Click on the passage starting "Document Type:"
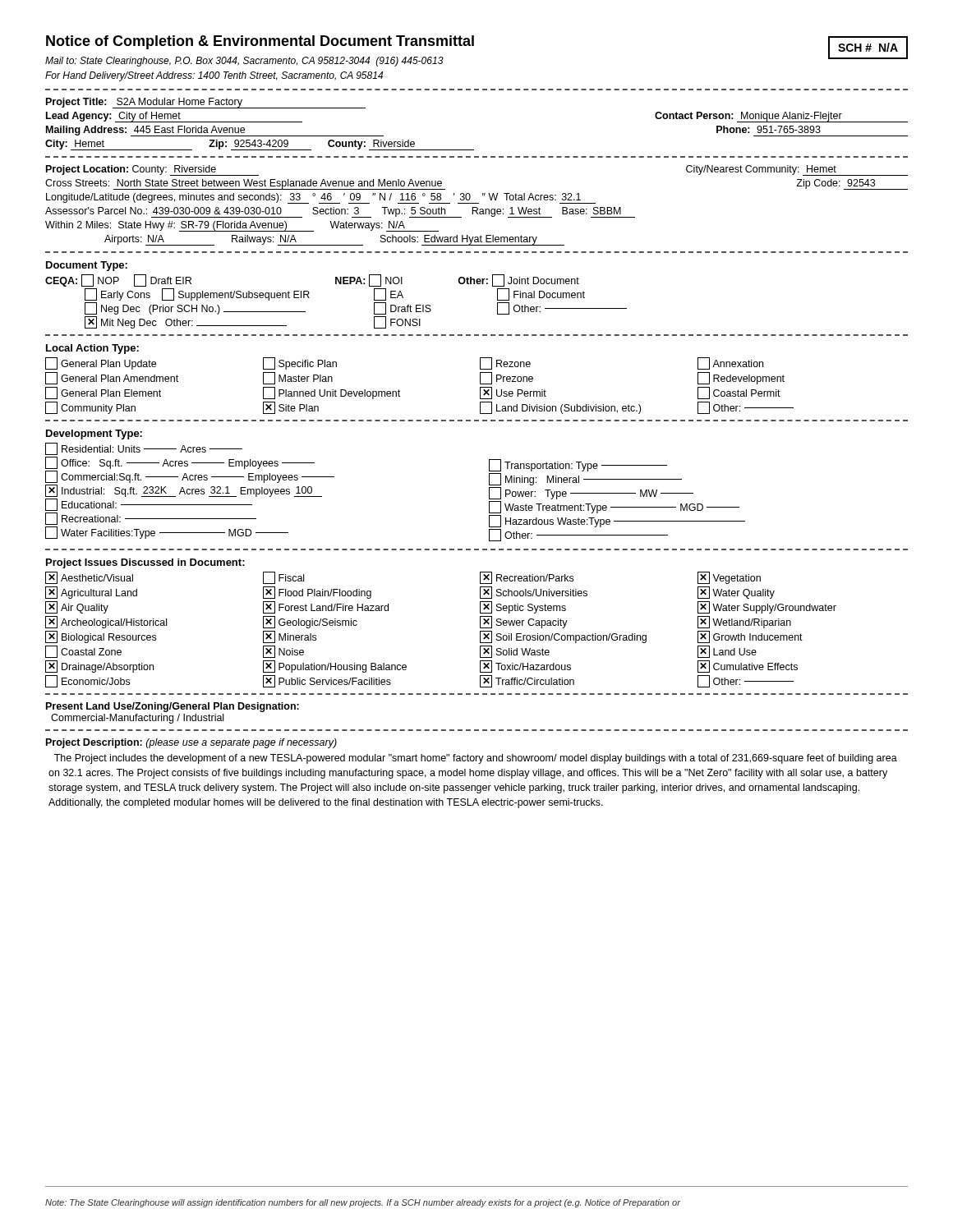The image size is (953, 1232). pos(87,265)
